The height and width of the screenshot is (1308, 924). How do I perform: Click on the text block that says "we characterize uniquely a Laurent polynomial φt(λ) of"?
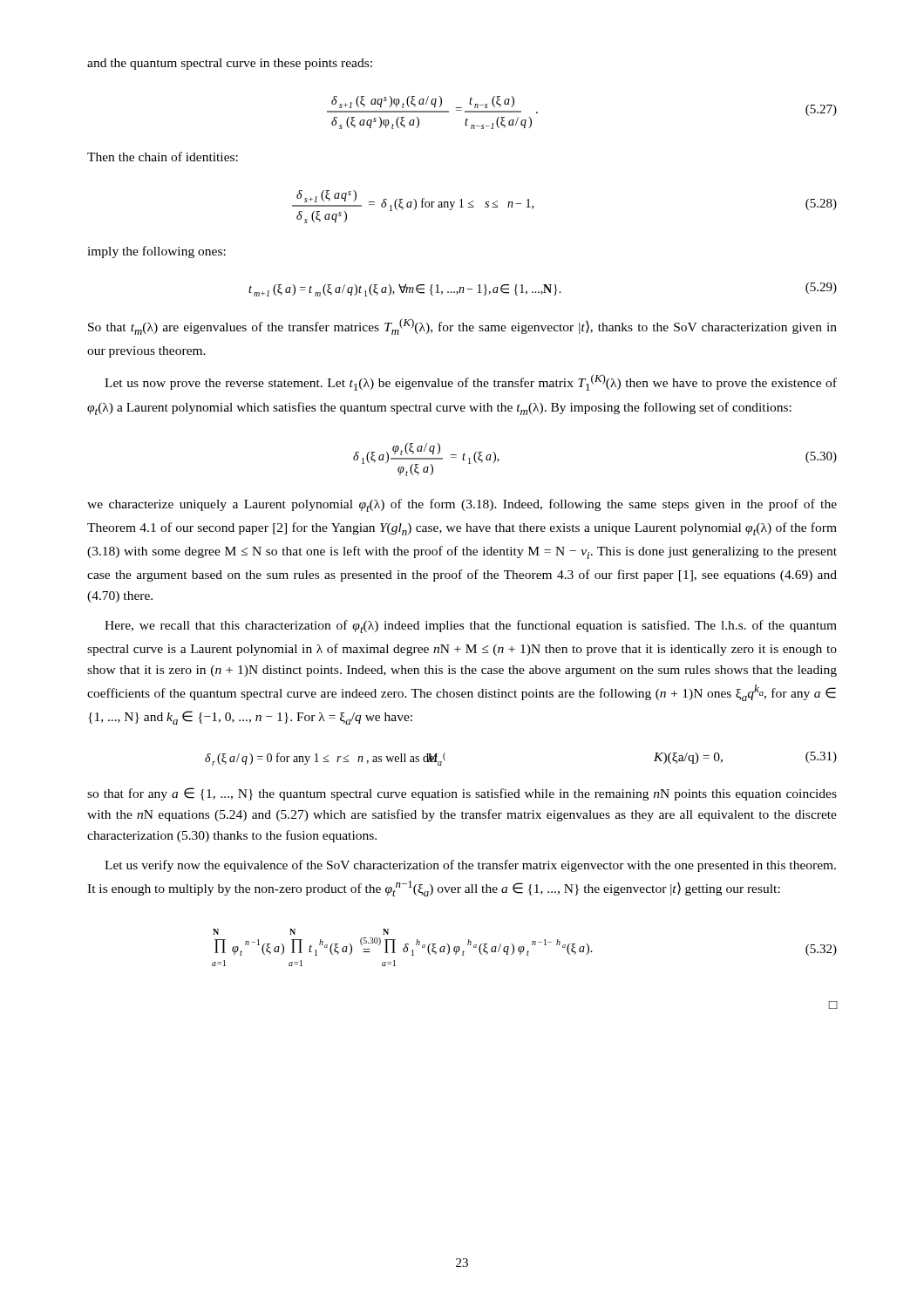[462, 612]
